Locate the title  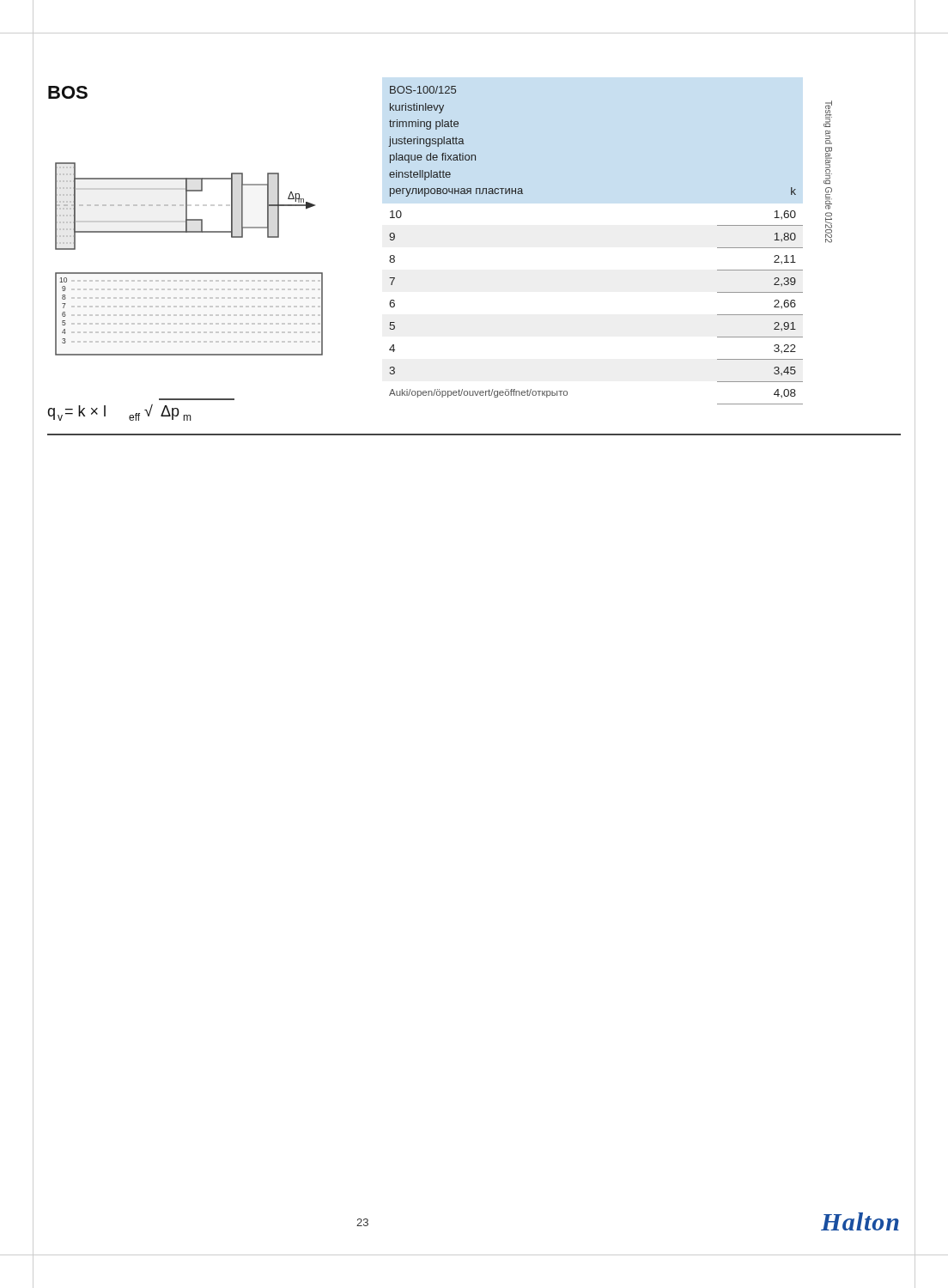[x=68, y=92]
